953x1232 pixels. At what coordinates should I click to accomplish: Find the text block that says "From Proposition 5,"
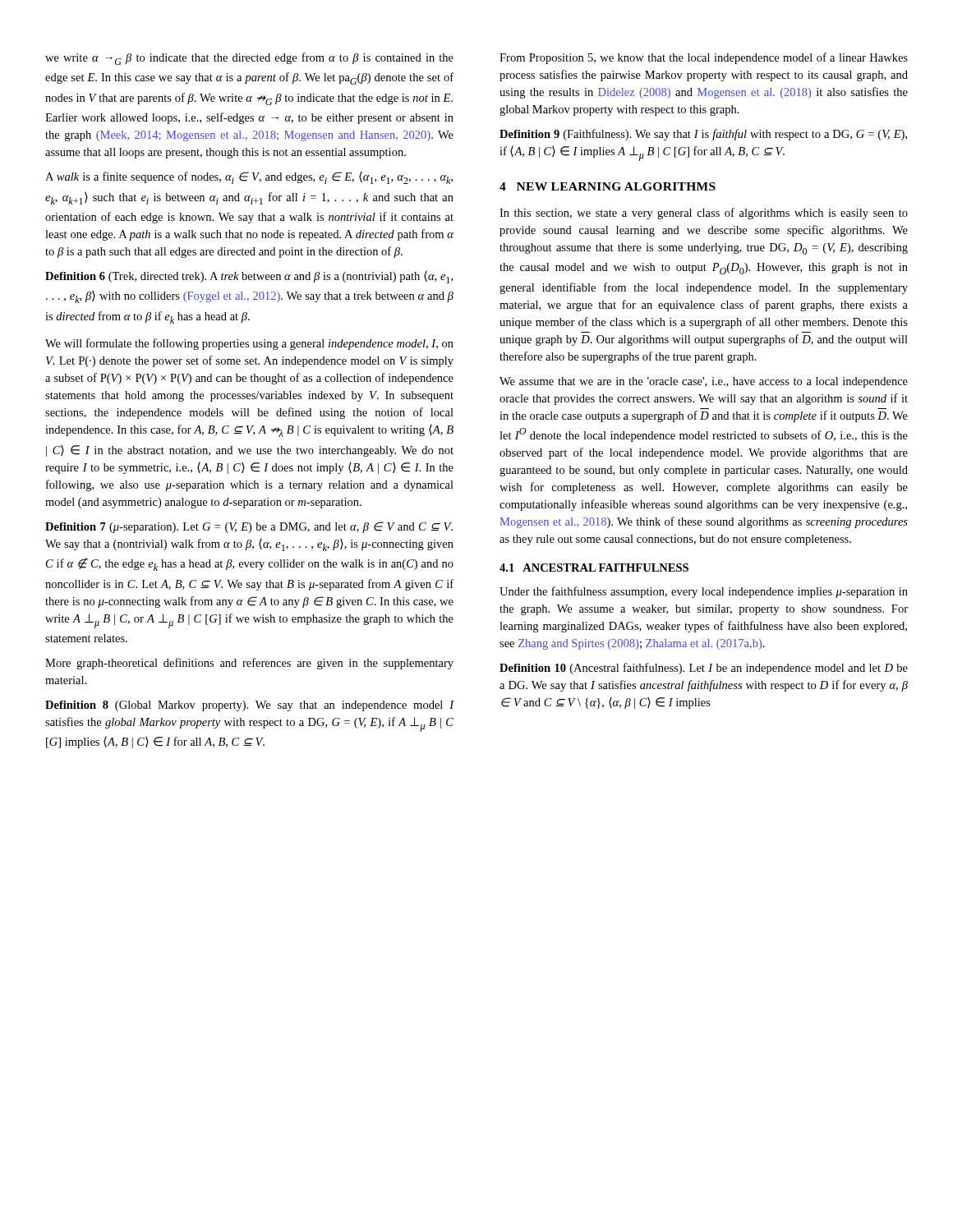[704, 84]
